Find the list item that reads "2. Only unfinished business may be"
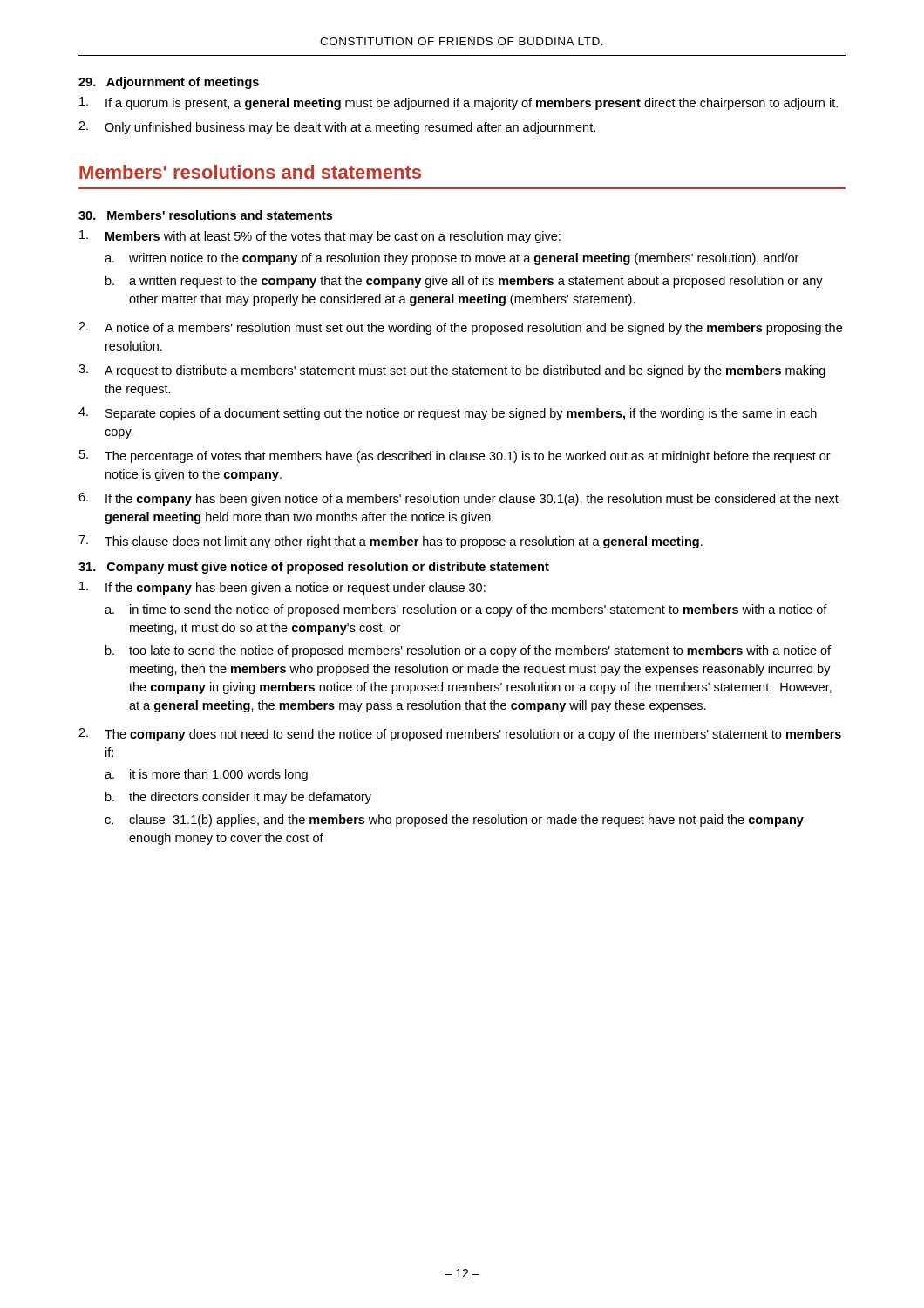Screen dimensions: 1308x924 pos(462,128)
